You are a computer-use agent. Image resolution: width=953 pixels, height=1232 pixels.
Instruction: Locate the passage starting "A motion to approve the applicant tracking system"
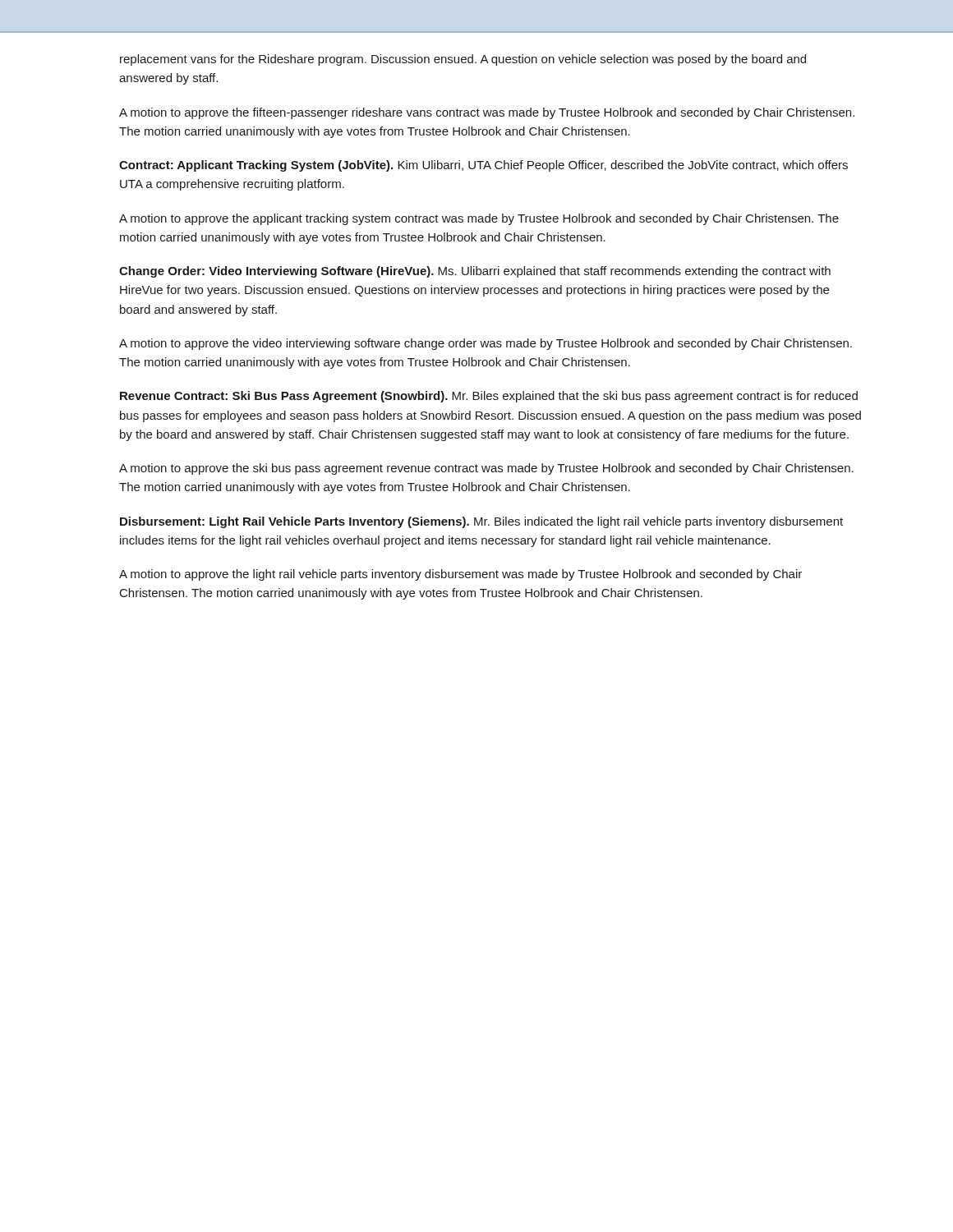pyautogui.click(x=479, y=227)
